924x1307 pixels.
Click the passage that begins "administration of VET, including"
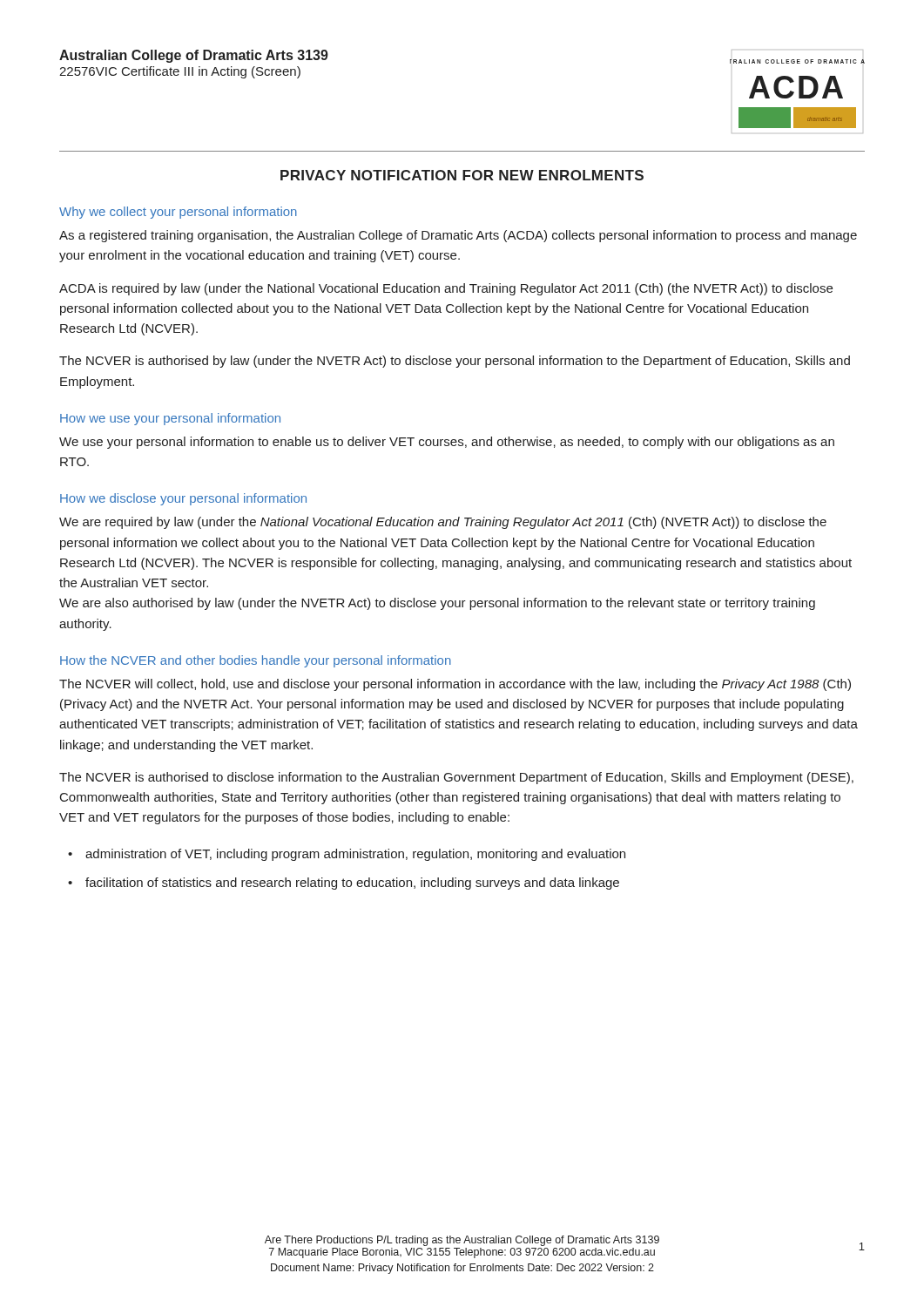pyautogui.click(x=356, y=853)
